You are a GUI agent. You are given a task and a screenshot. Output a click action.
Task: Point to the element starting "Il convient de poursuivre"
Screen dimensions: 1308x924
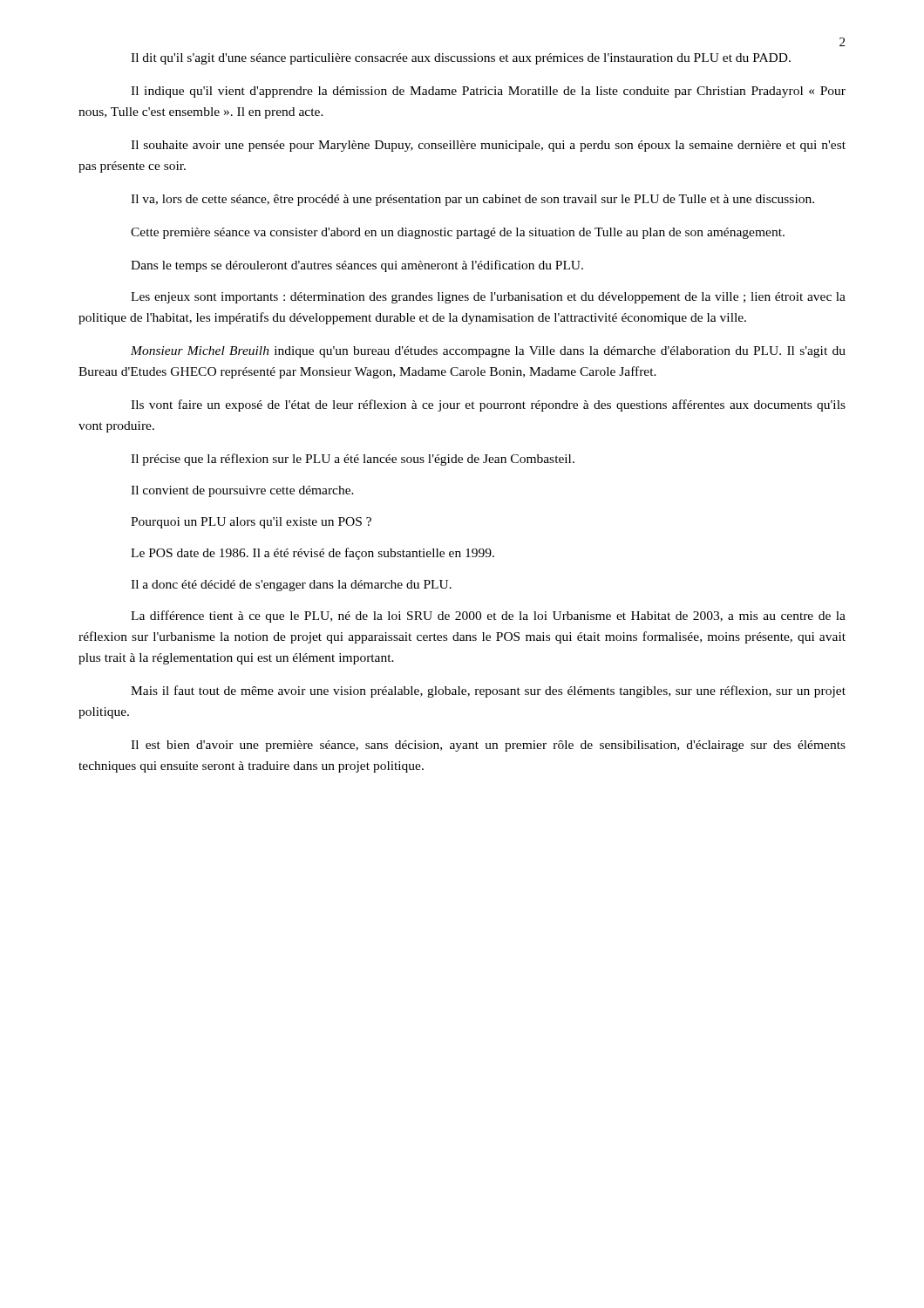(243, 490)
